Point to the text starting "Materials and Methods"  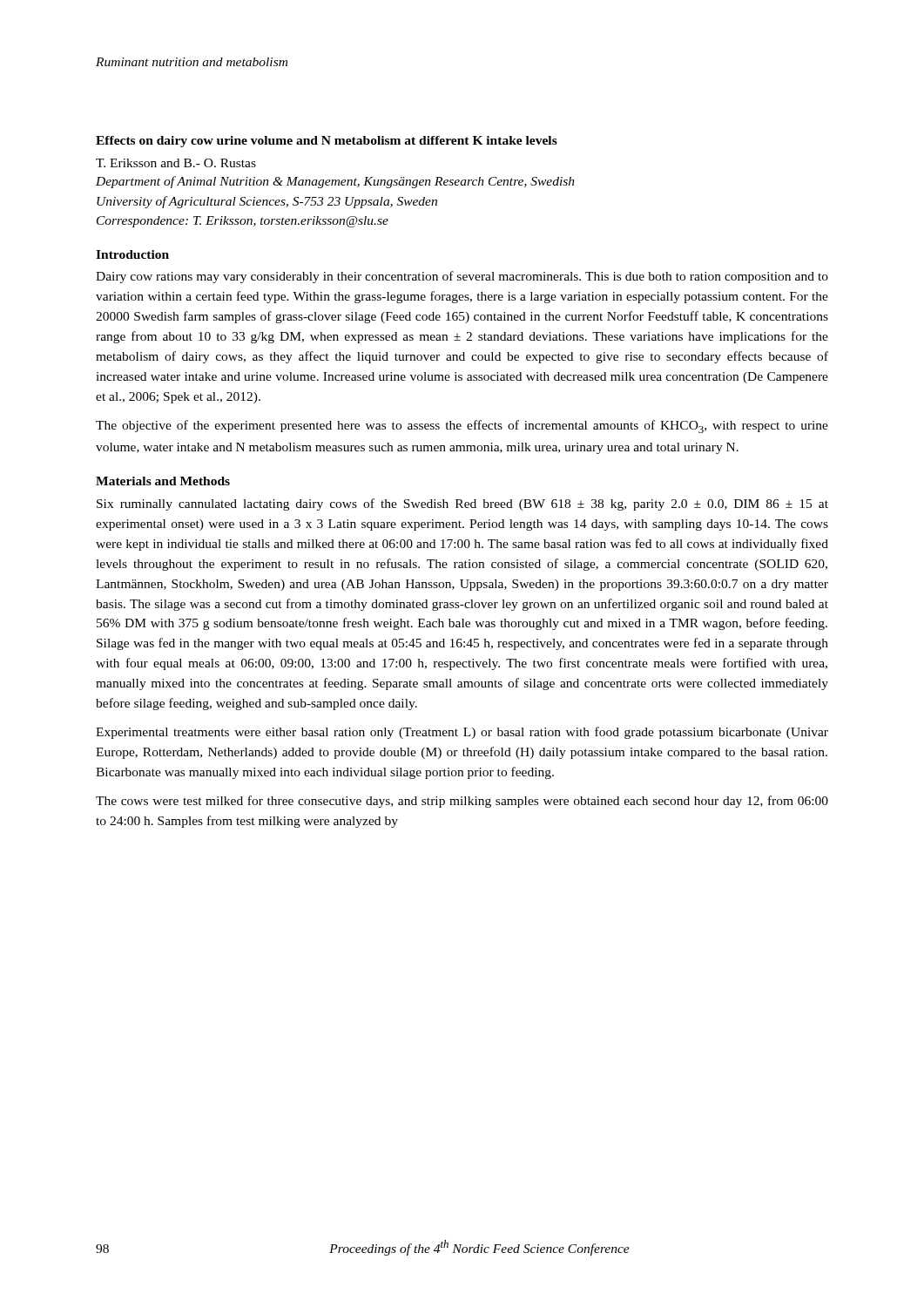tap(163, 481)
